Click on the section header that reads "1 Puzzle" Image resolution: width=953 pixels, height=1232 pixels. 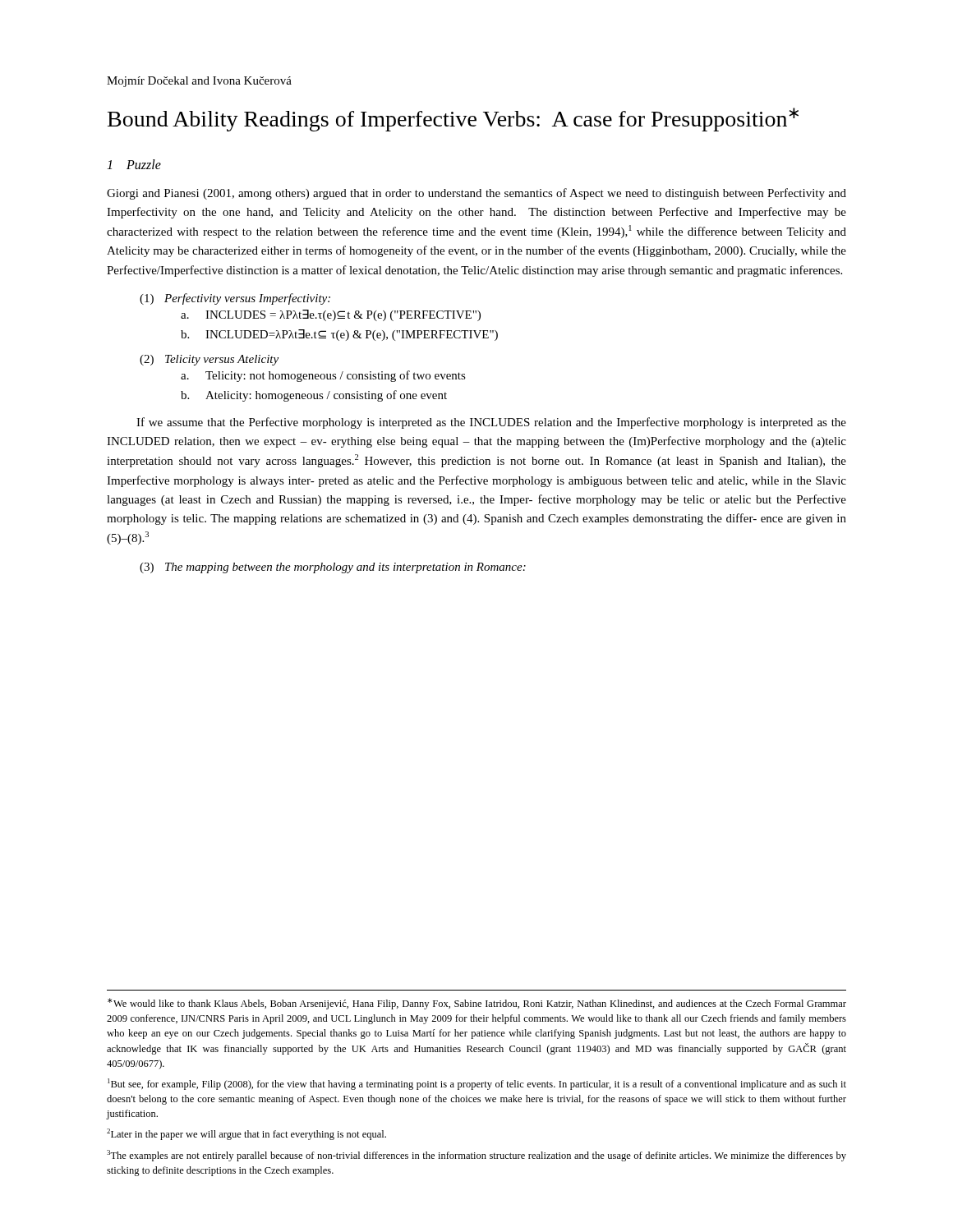134,164
